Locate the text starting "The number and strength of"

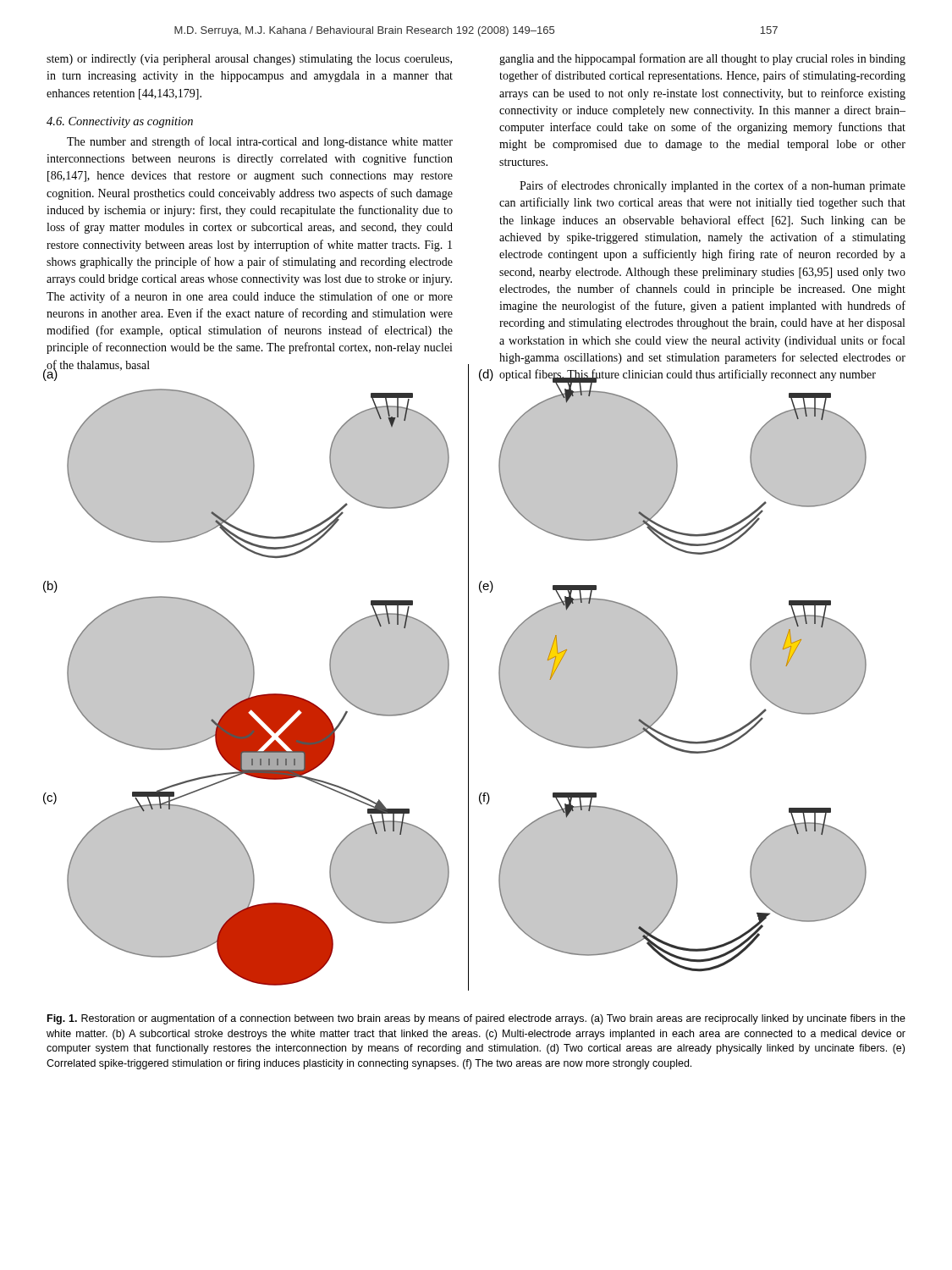pos(250,254)
